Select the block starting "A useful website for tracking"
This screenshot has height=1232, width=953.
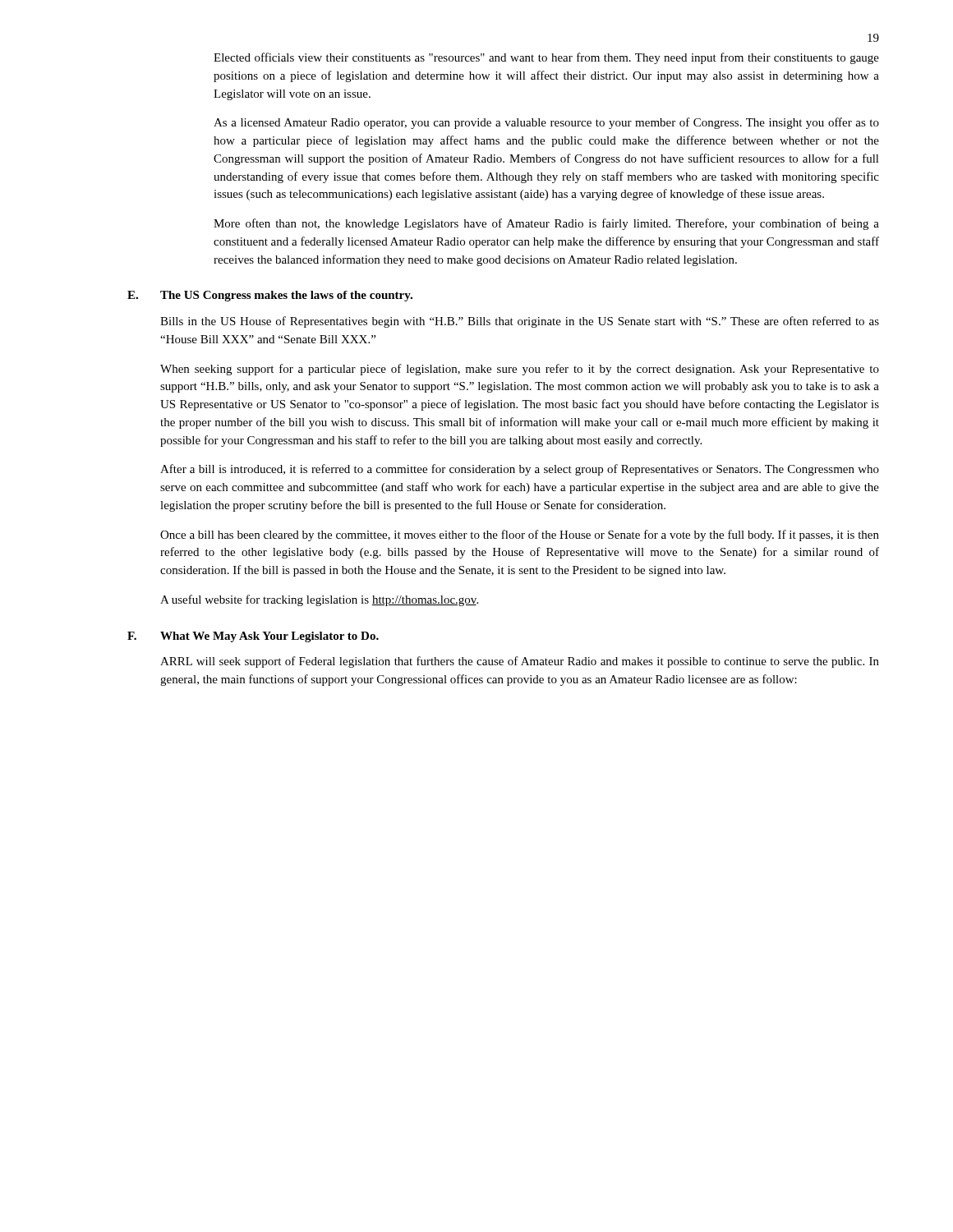click(320, 599)
